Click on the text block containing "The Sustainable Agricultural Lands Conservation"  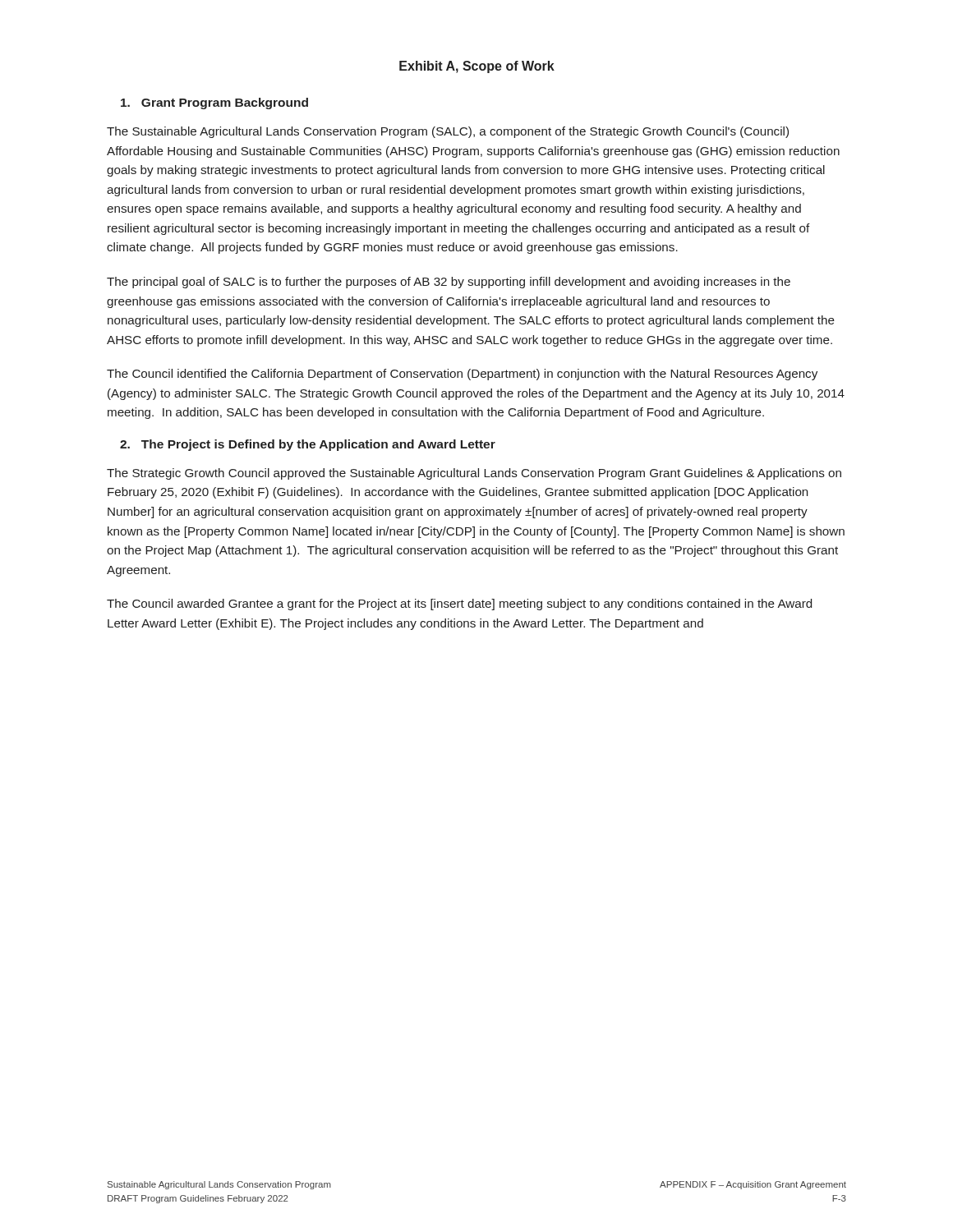tap(473, 189)
